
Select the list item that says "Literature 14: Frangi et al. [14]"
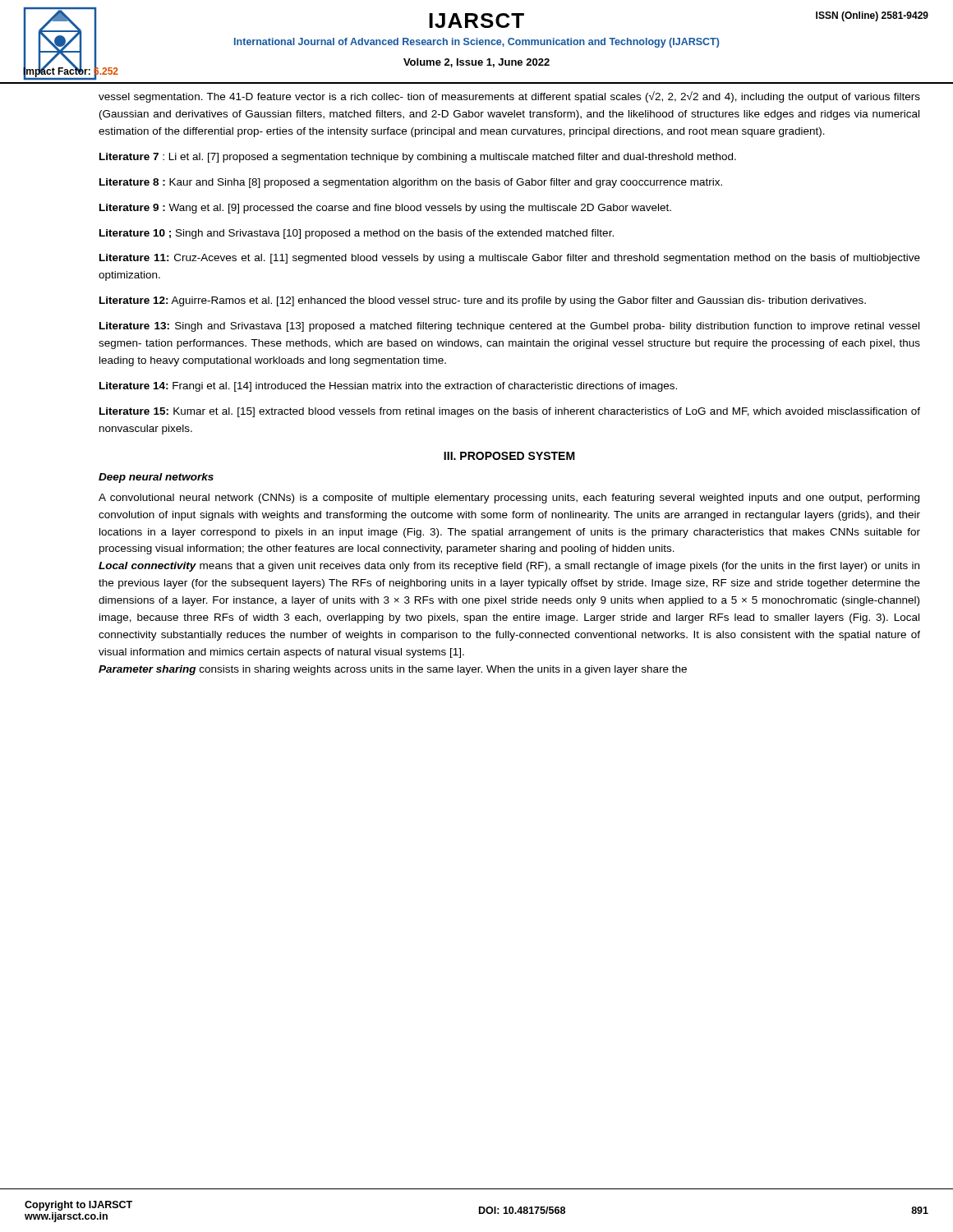pos(388,386)
